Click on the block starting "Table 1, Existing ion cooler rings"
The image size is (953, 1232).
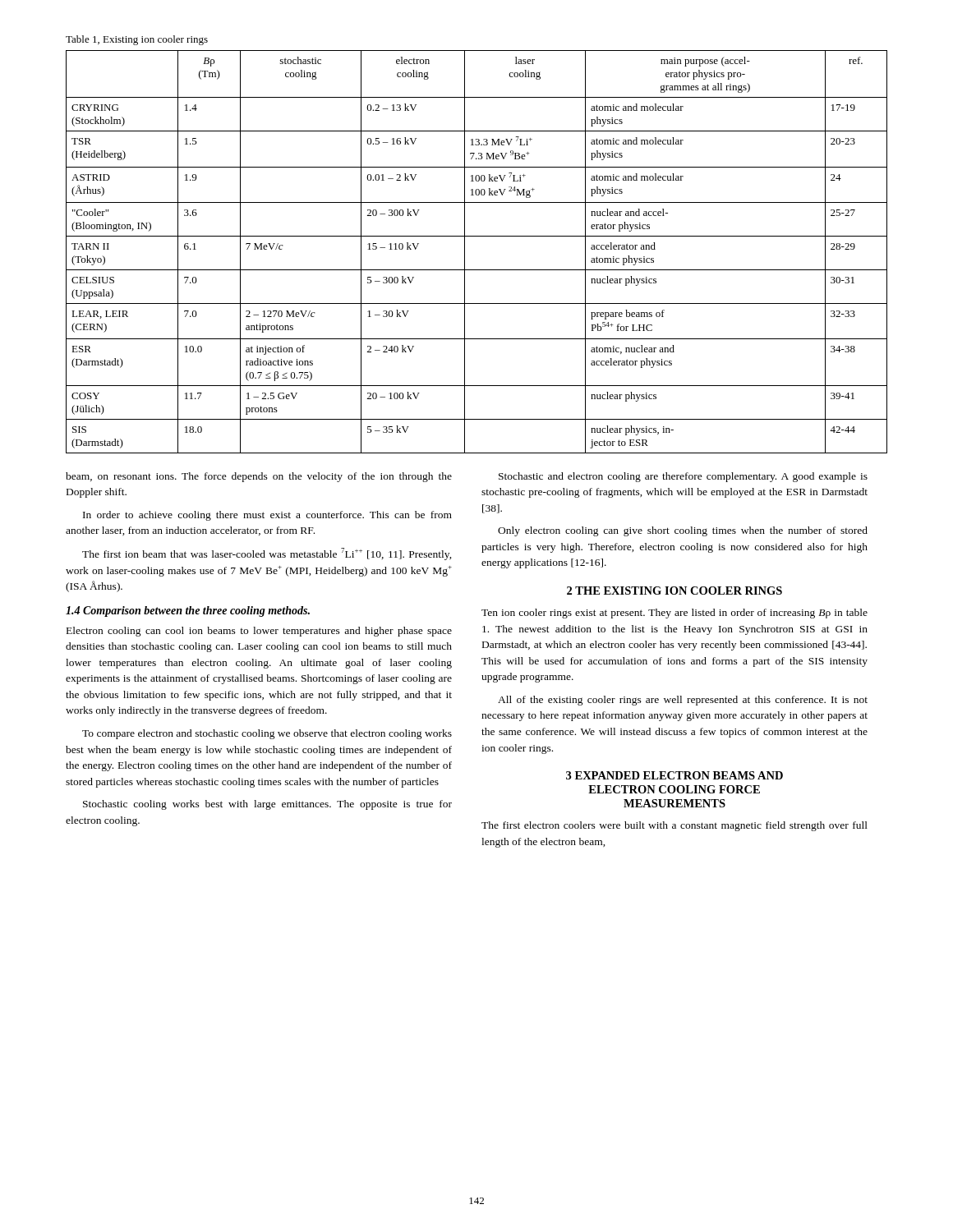coord(137,39)
